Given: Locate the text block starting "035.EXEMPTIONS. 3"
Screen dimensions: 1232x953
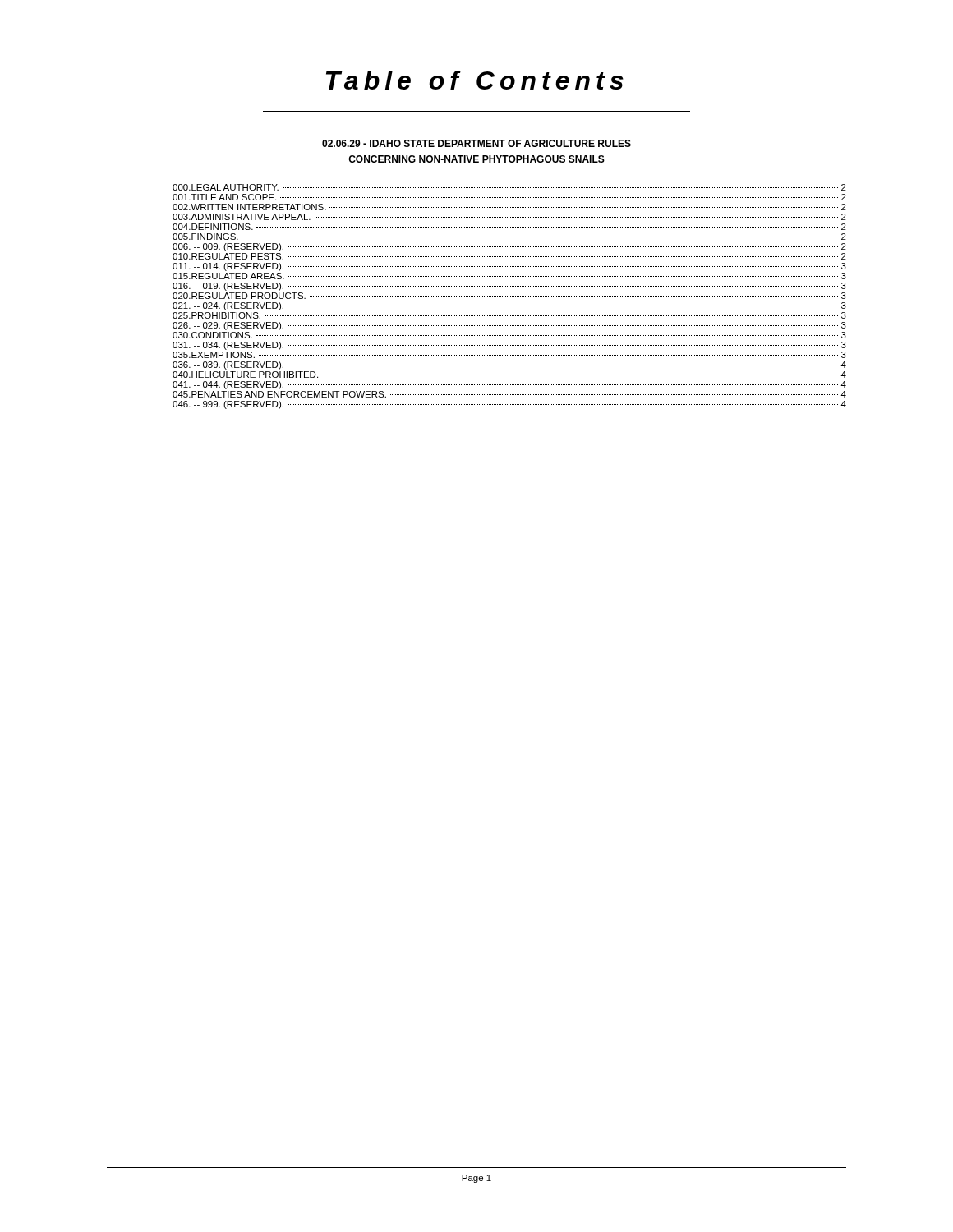Looking at the screenshot, I should (x=509, y=355).
